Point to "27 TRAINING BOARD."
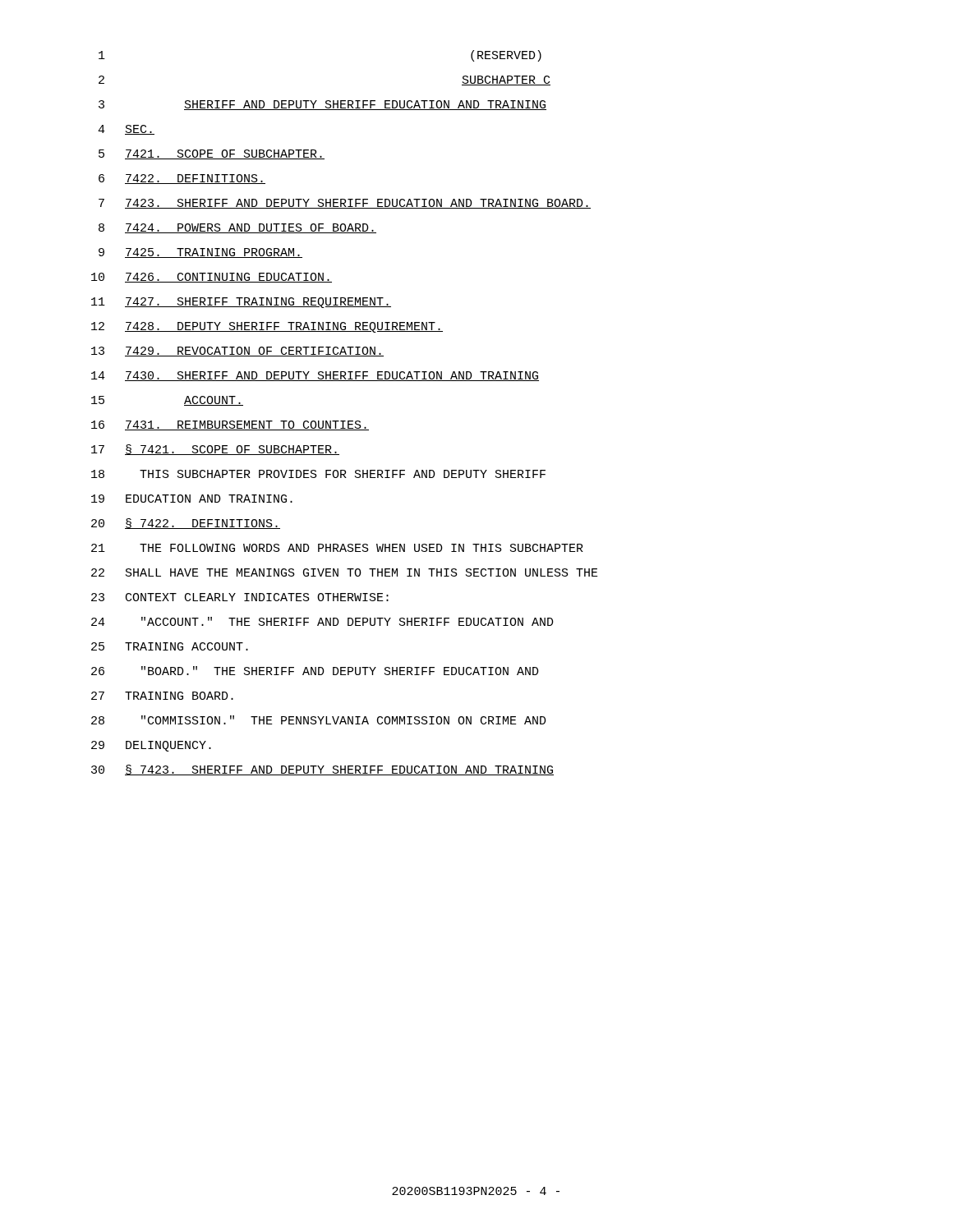Image resolution: width=953 pixels, height=1232 pixels. pyautogui.click(x=162, y=696)
